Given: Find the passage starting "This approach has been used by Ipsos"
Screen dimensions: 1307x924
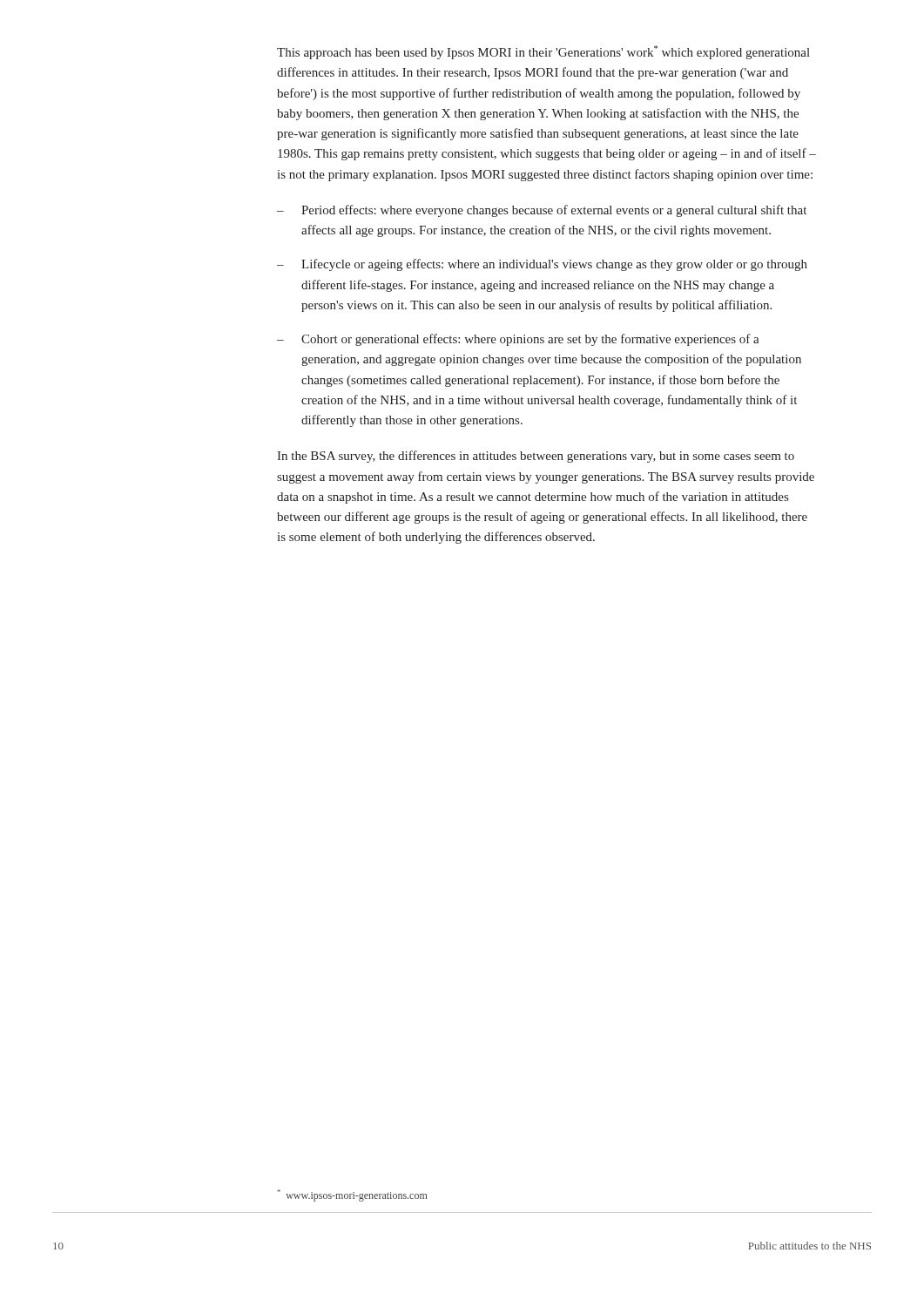Looking at the screenshot, I should tap(546, 112).
